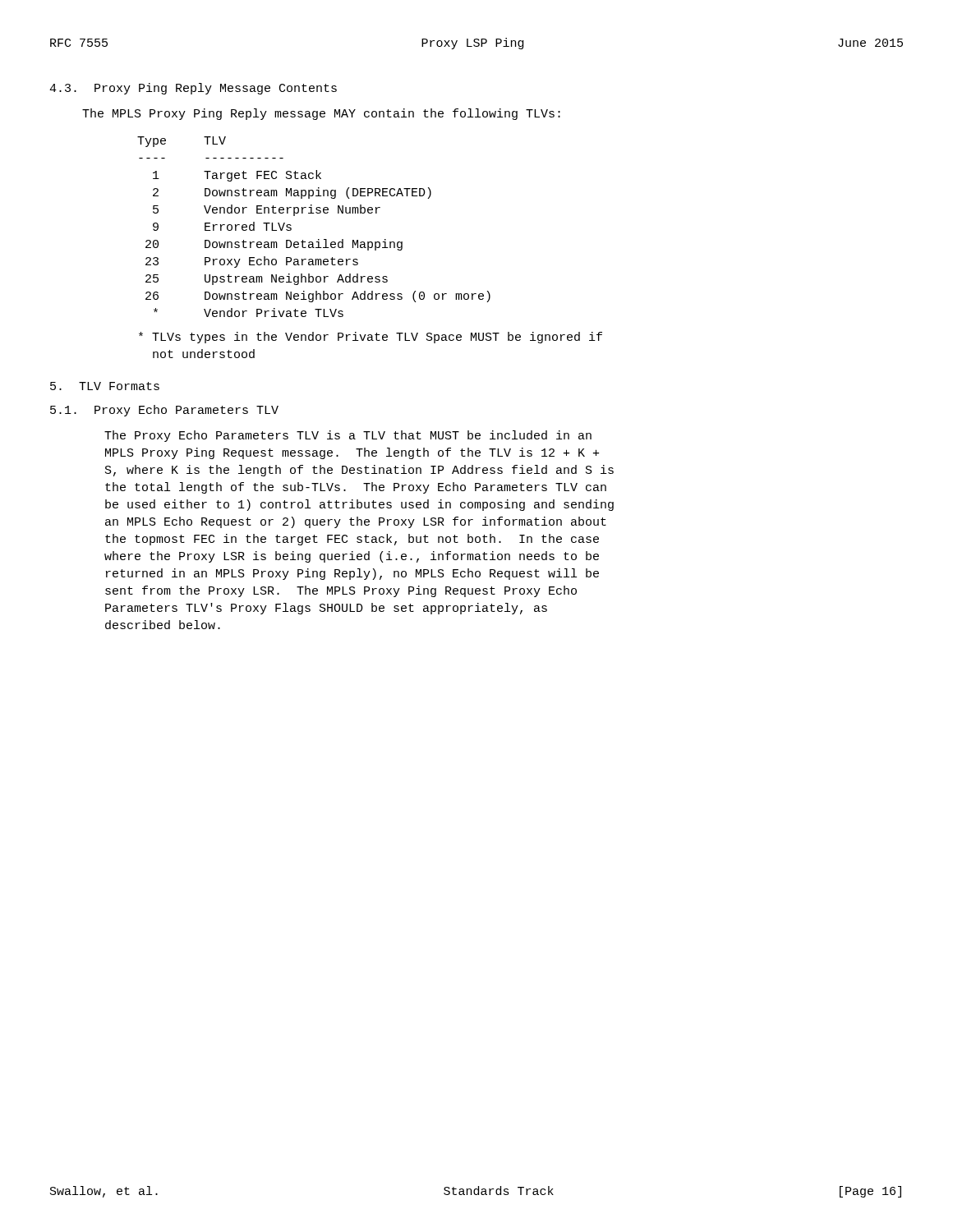Viewport: 953px width, 1232px height.
Task: Find the table that mentions "Type TLV ---- ----------- 1"
Action: coord(509,228)
